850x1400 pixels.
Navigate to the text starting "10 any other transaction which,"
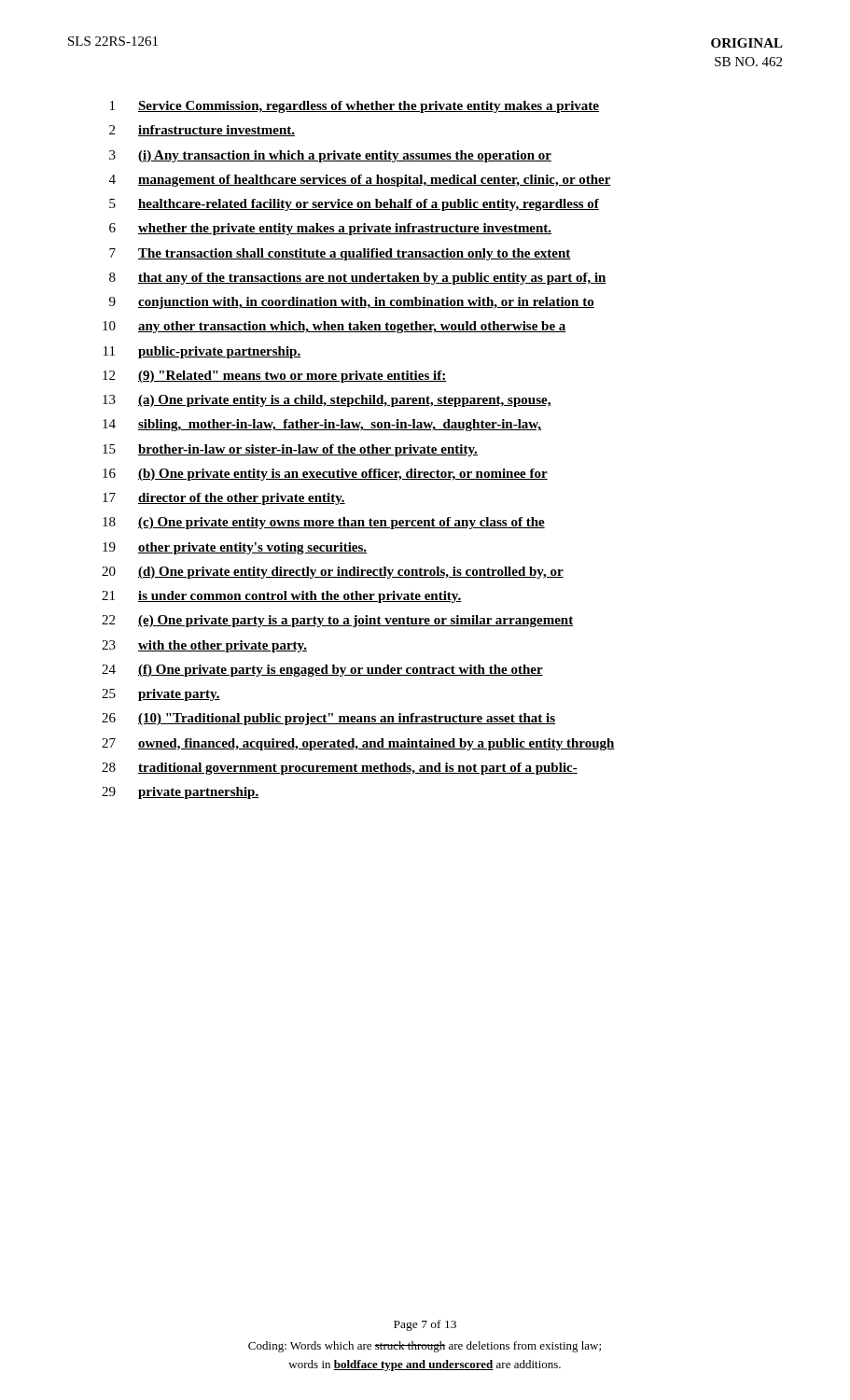point(425,326)
